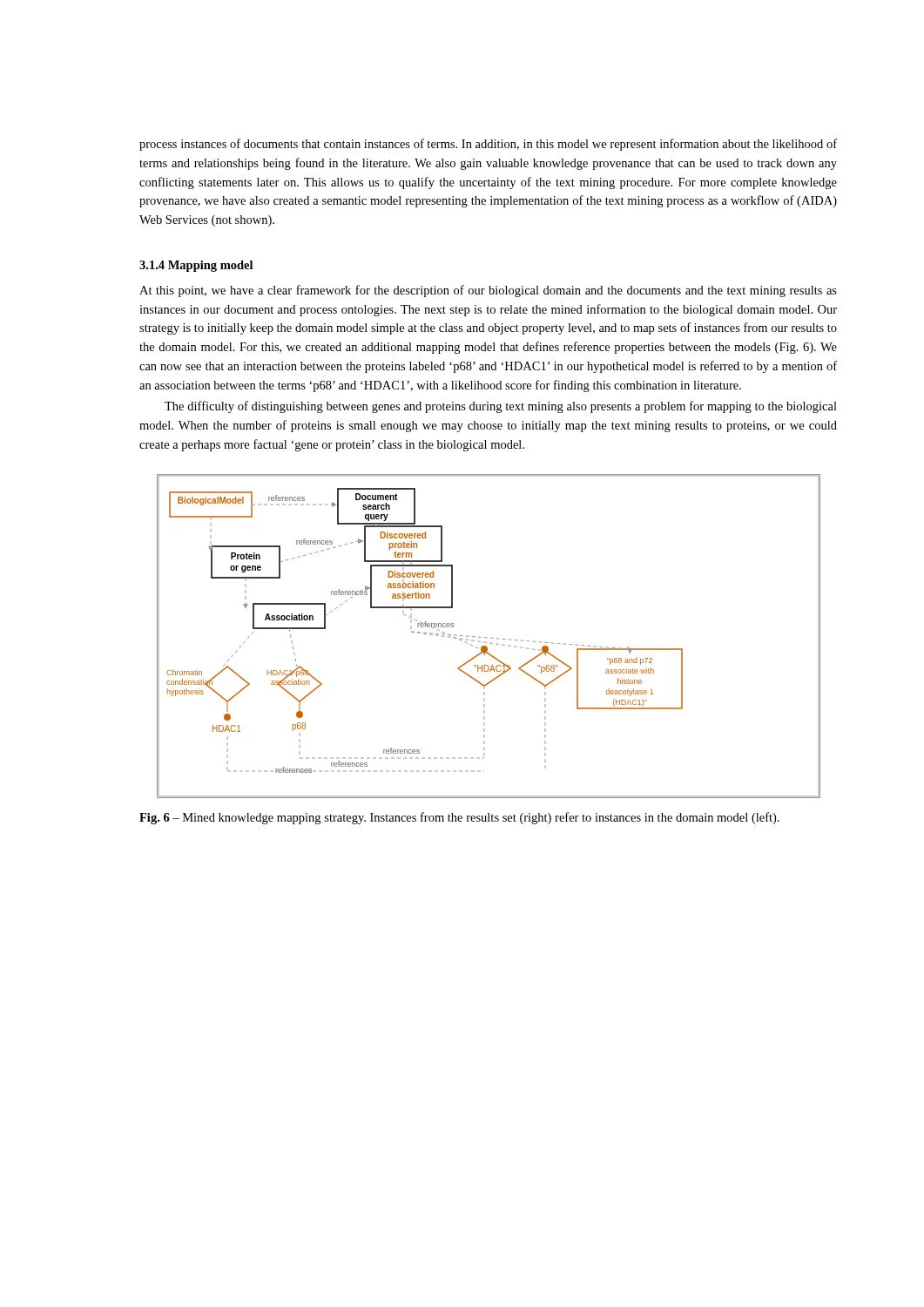924x1307 pixels.
Task: Locate the block of text that opens with "process instances of documents that contain instances"
Action: pos(488,182)
